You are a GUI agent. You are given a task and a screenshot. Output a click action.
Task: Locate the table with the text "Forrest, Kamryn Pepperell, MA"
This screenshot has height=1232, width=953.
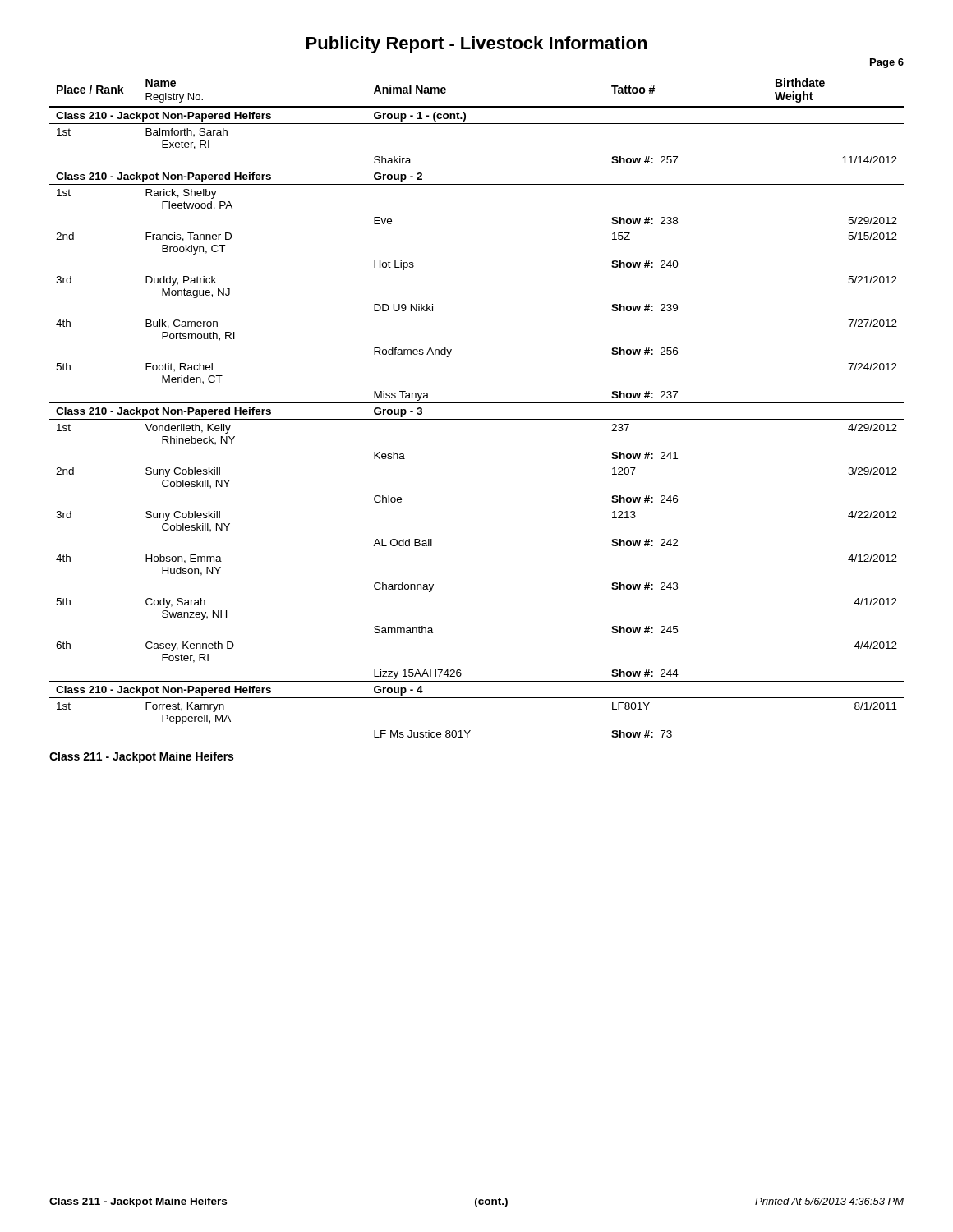click(x=476, y=407)
